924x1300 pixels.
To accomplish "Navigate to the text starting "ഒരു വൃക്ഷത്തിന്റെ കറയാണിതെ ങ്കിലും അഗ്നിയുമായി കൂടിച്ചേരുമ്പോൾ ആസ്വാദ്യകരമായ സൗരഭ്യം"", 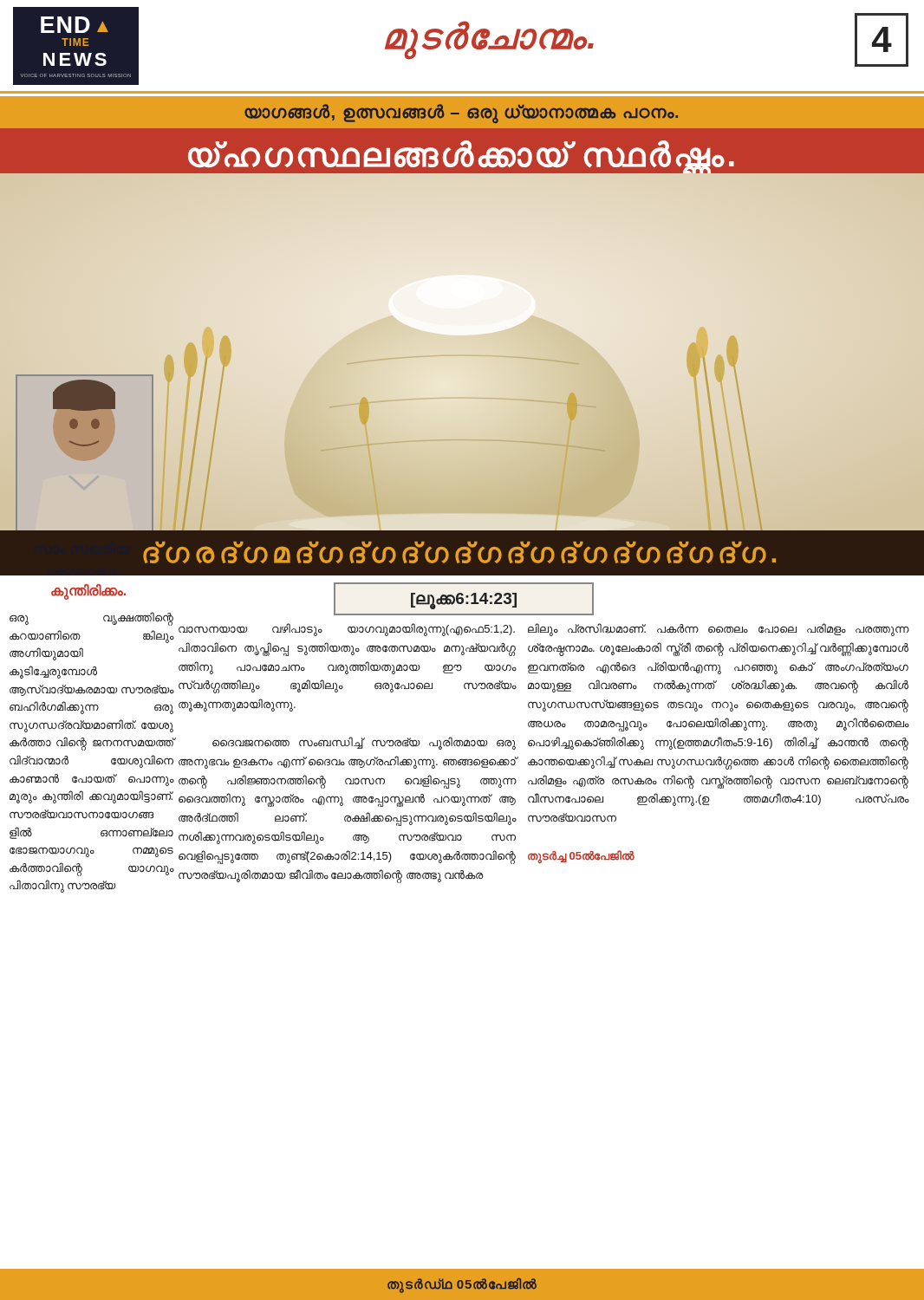I will (91, 752).
